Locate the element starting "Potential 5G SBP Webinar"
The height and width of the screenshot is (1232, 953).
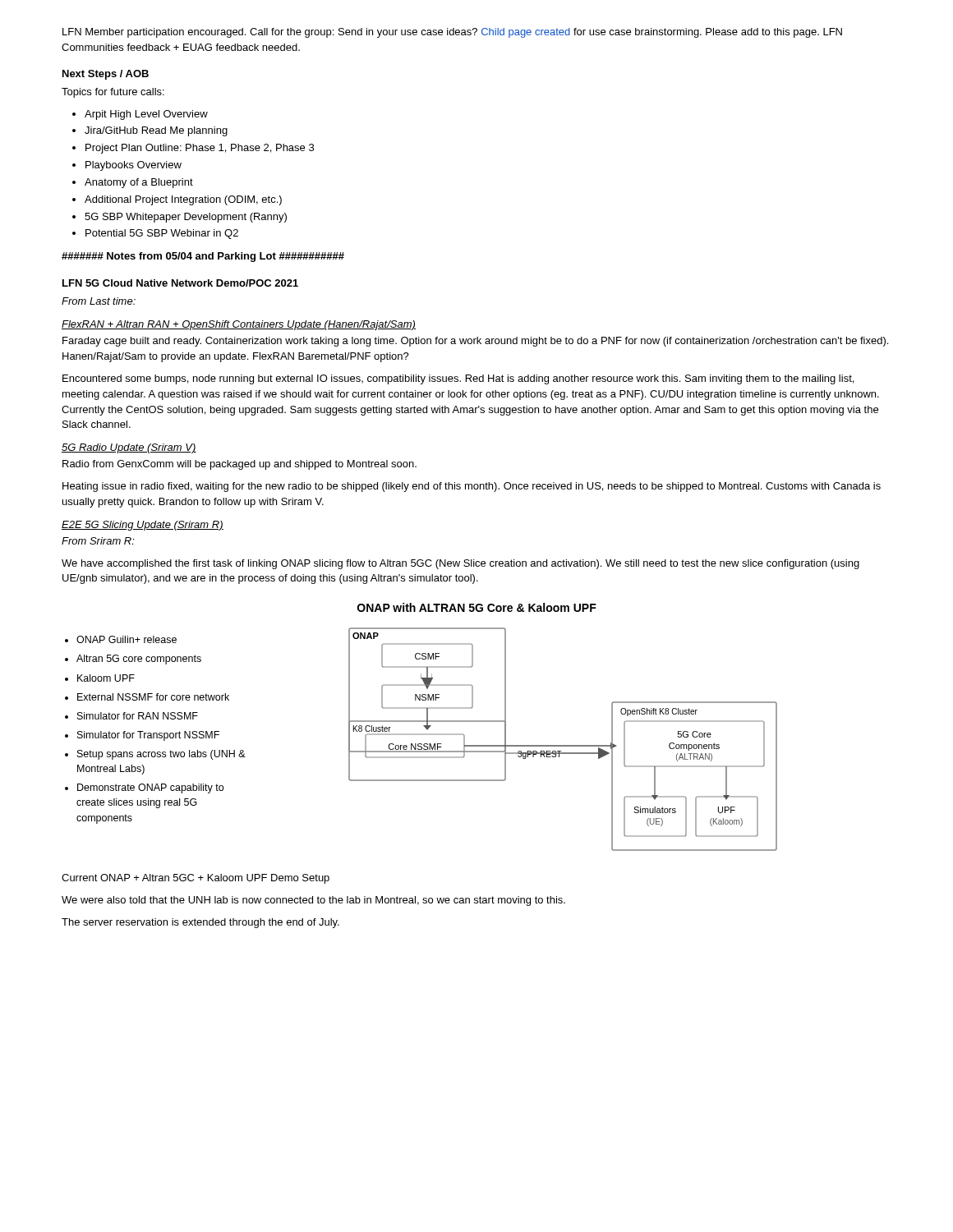coord(162,233)
